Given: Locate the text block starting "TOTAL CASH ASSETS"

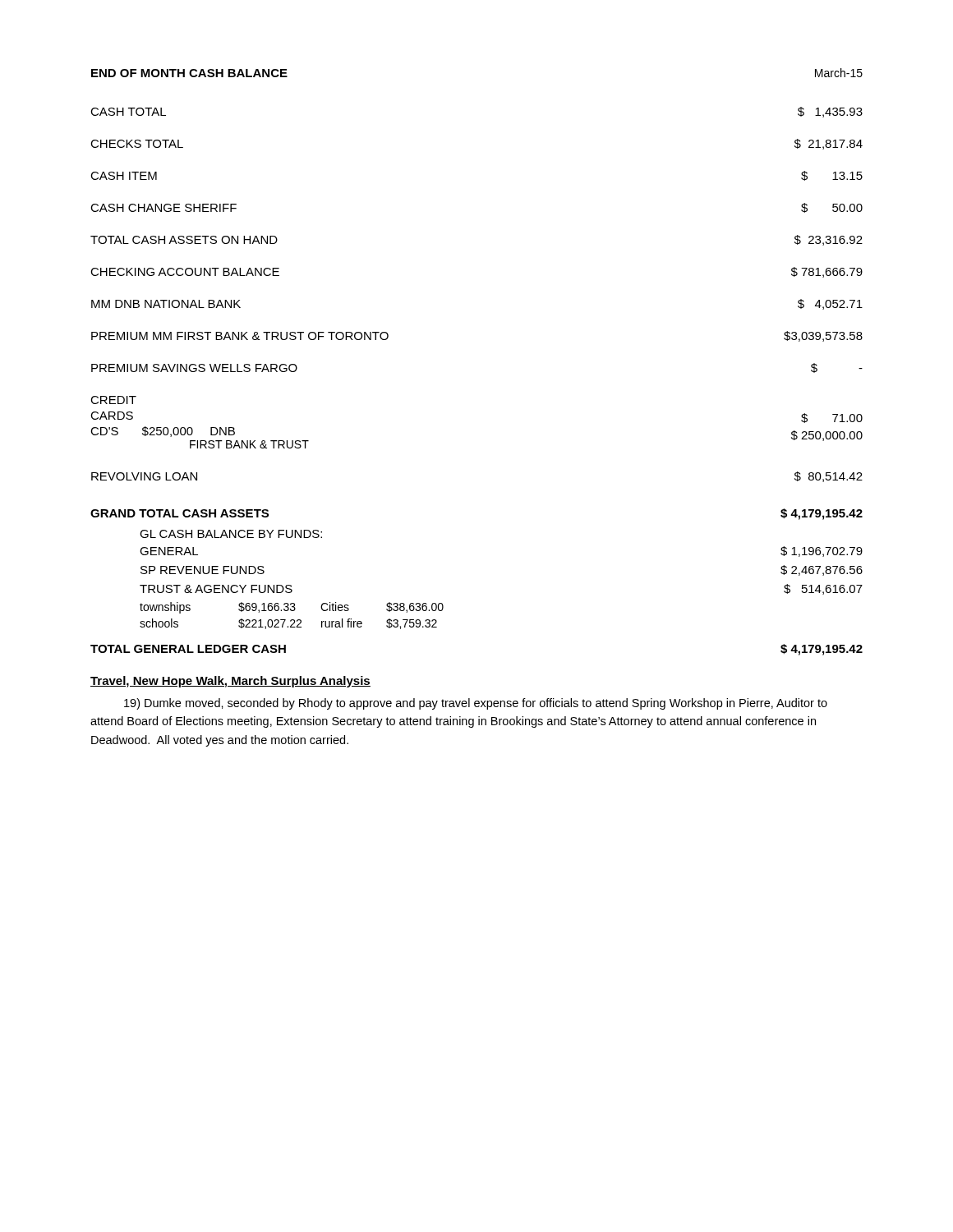Looking at the screenshot, I should point(189,240).
